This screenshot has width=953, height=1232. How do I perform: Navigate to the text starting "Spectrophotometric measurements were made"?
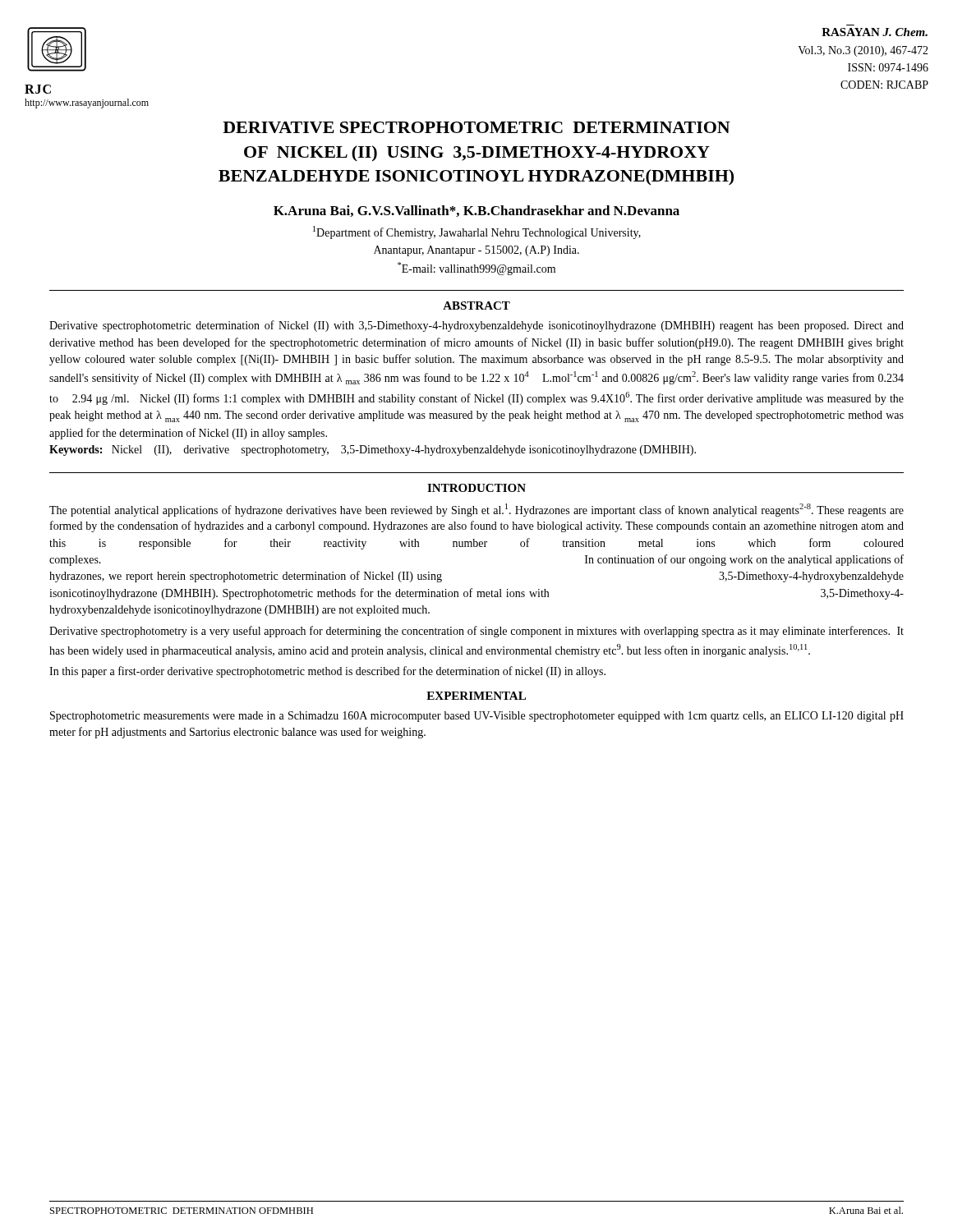[476, 724]
